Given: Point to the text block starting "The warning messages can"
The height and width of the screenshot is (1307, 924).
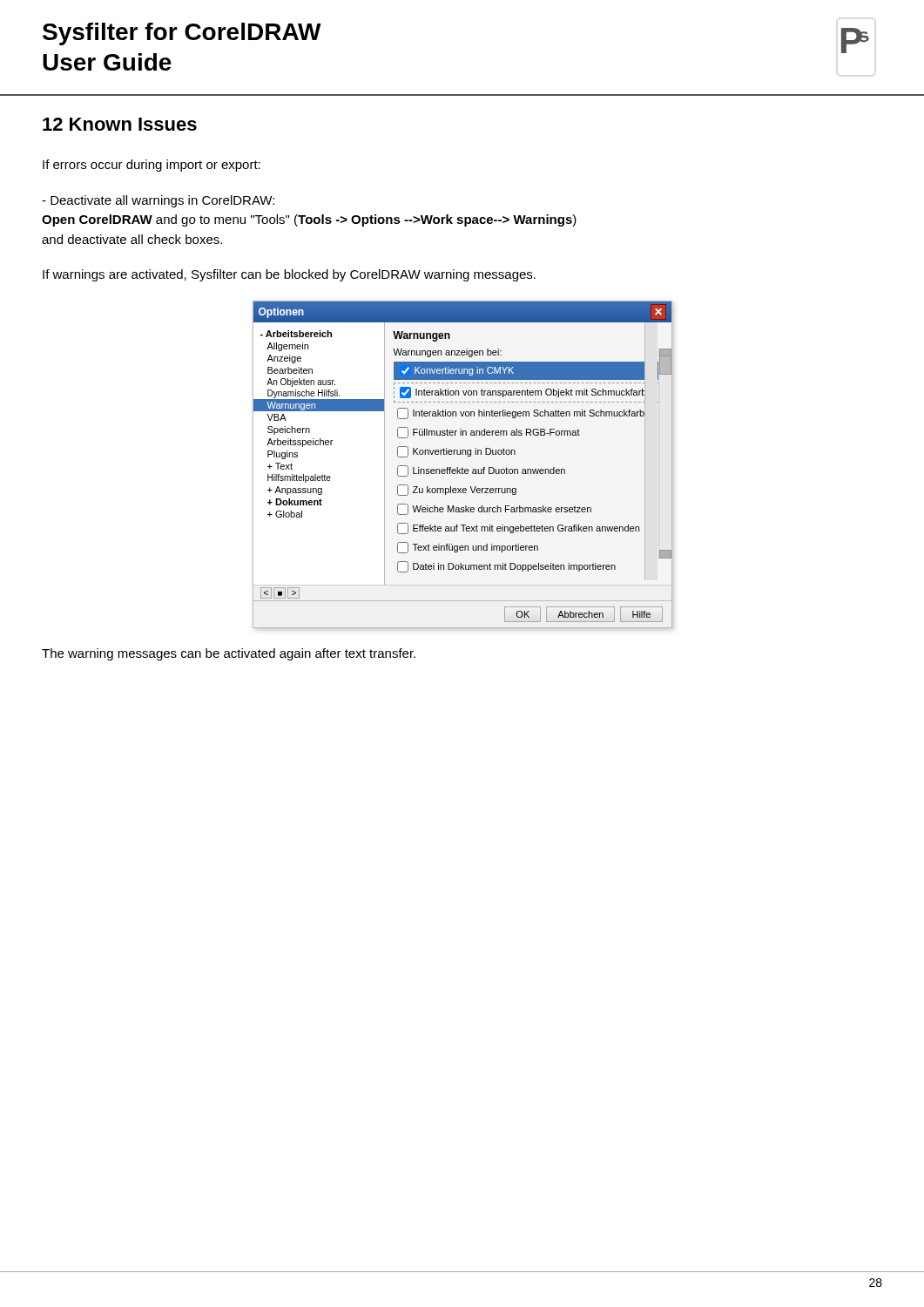Looking at the screenshot, I should 229,653.
